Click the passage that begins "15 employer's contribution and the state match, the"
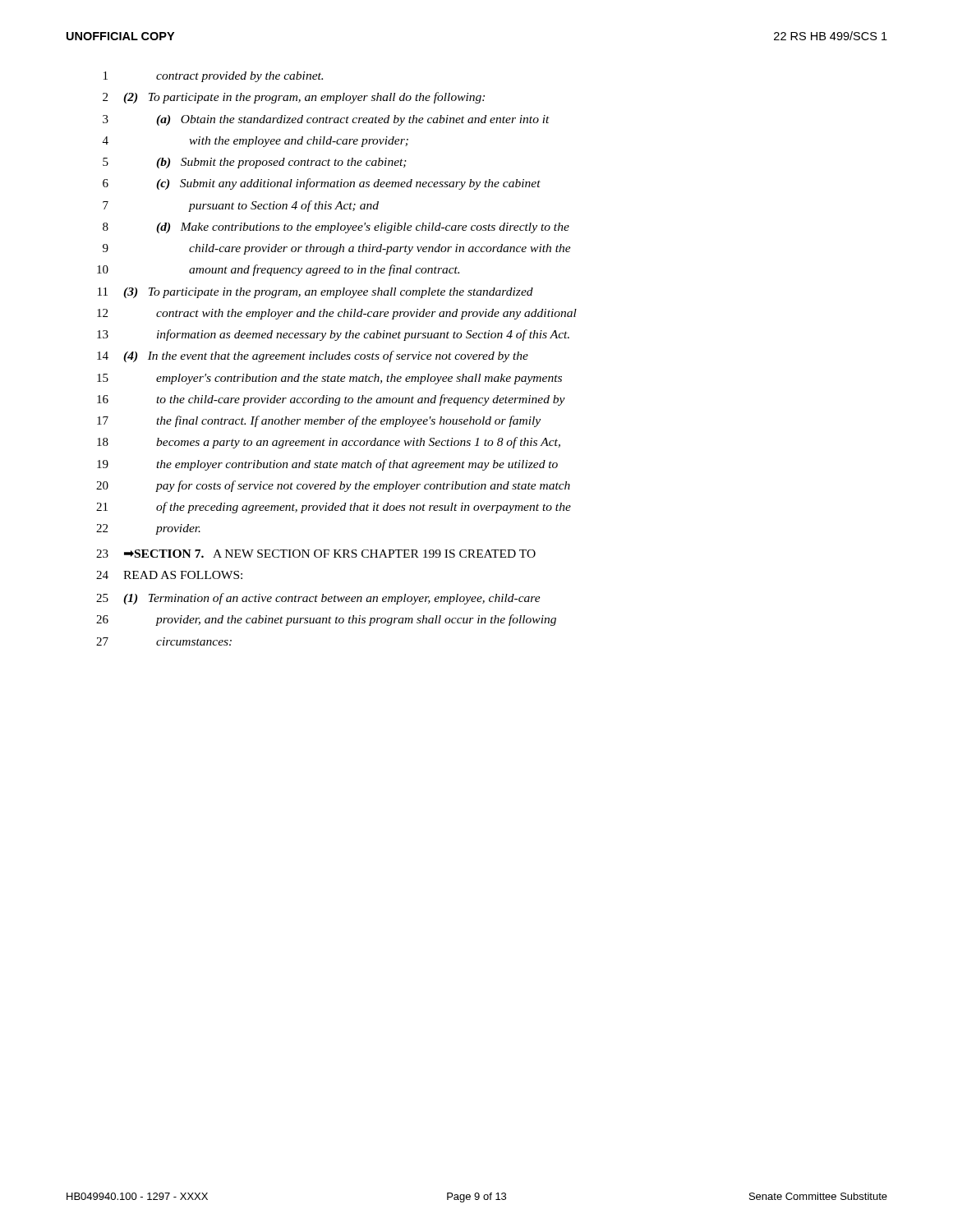The width and height of the screenshot is (953, 1232). click(476, 377)
